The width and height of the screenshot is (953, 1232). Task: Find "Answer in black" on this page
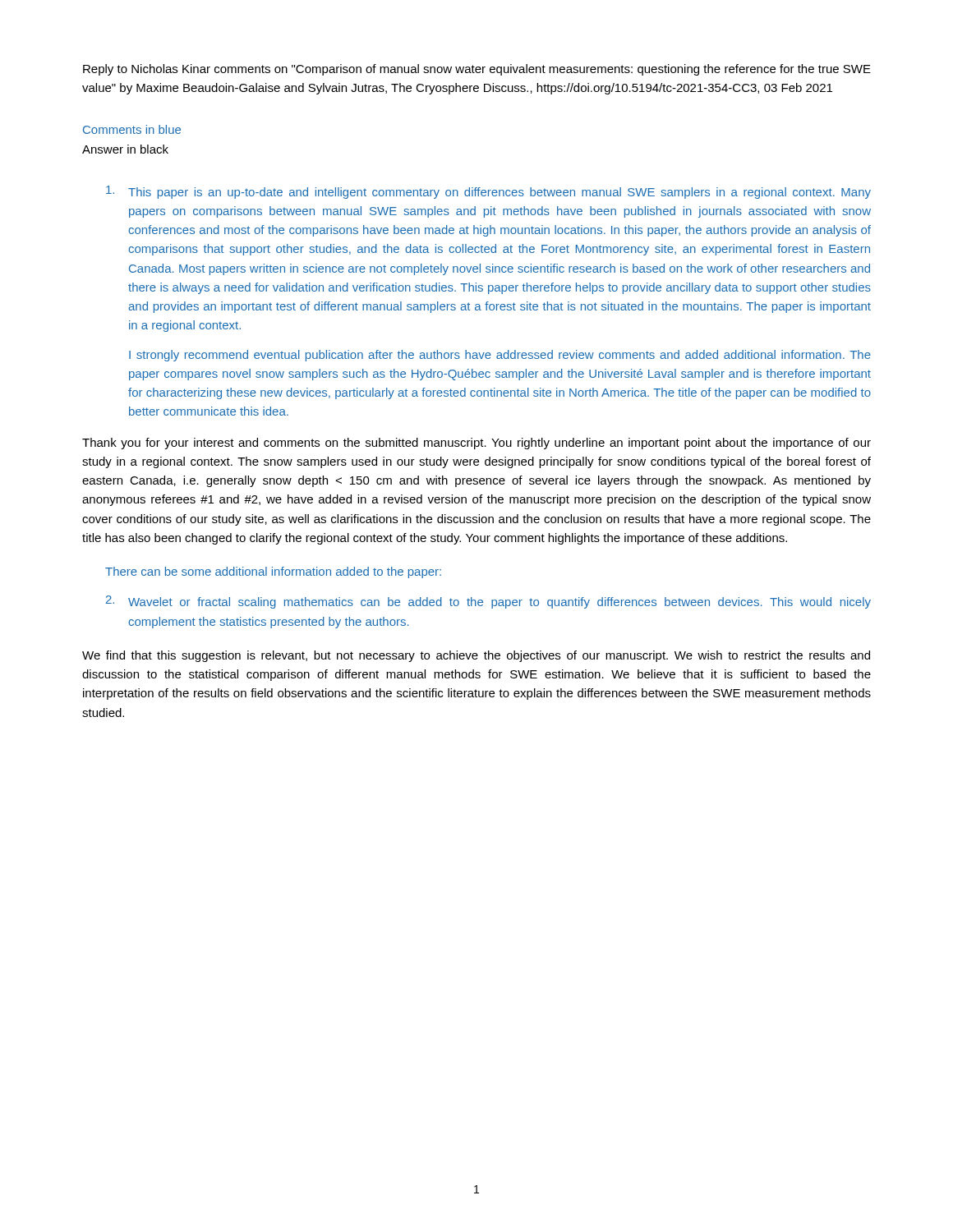pos(125,149)
